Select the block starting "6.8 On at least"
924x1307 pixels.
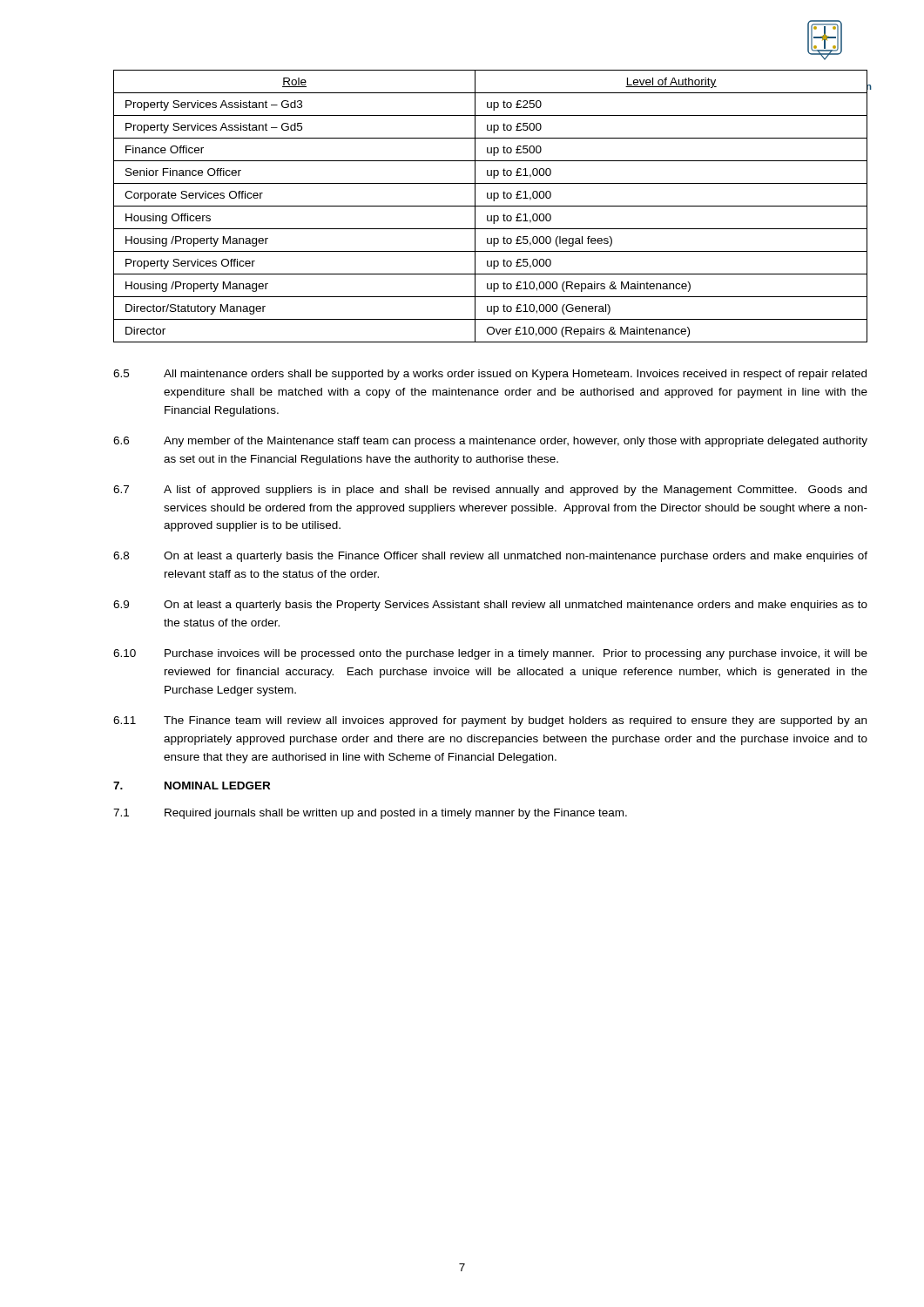tap(490, 566)
